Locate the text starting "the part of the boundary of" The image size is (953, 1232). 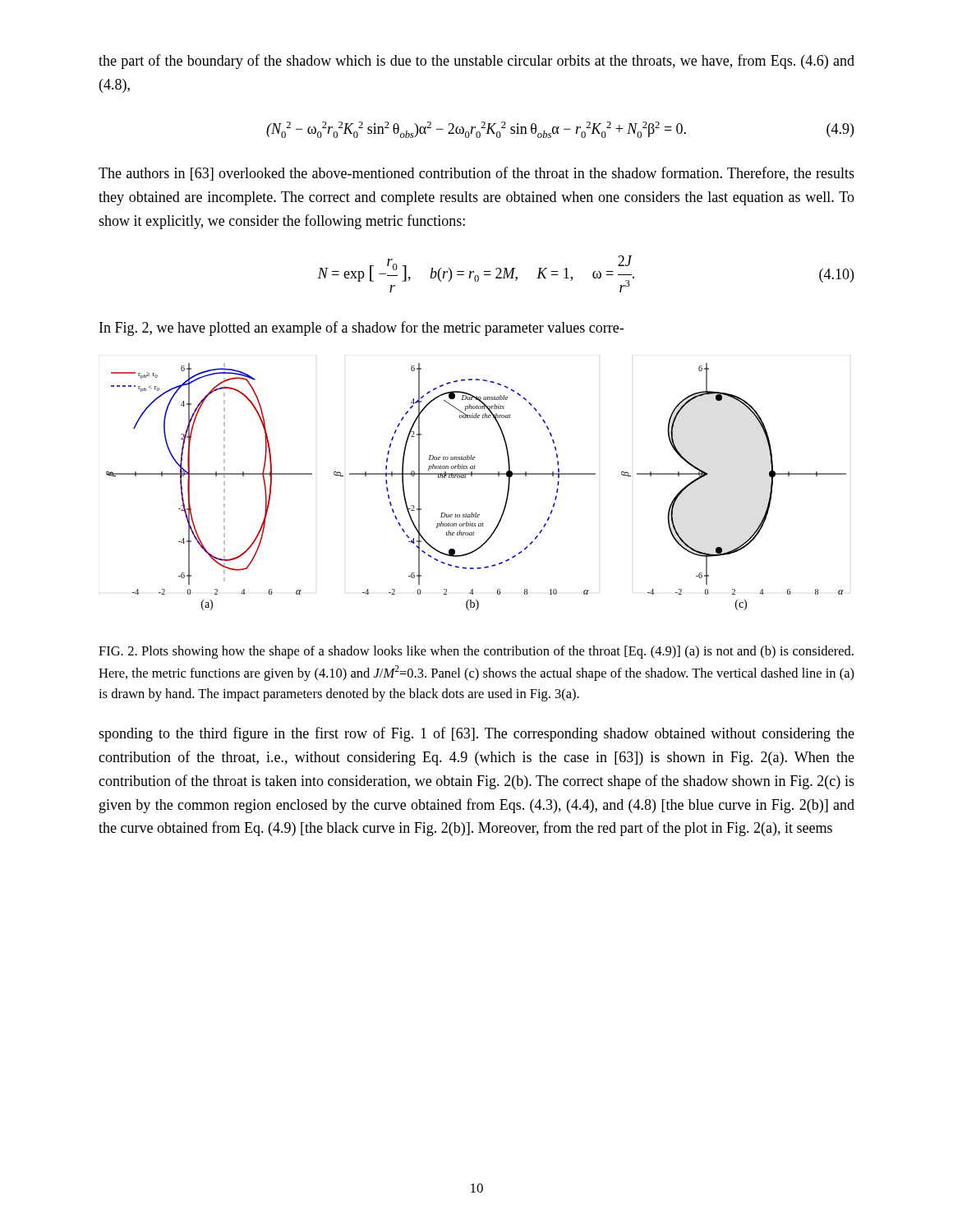pos(476,73)
